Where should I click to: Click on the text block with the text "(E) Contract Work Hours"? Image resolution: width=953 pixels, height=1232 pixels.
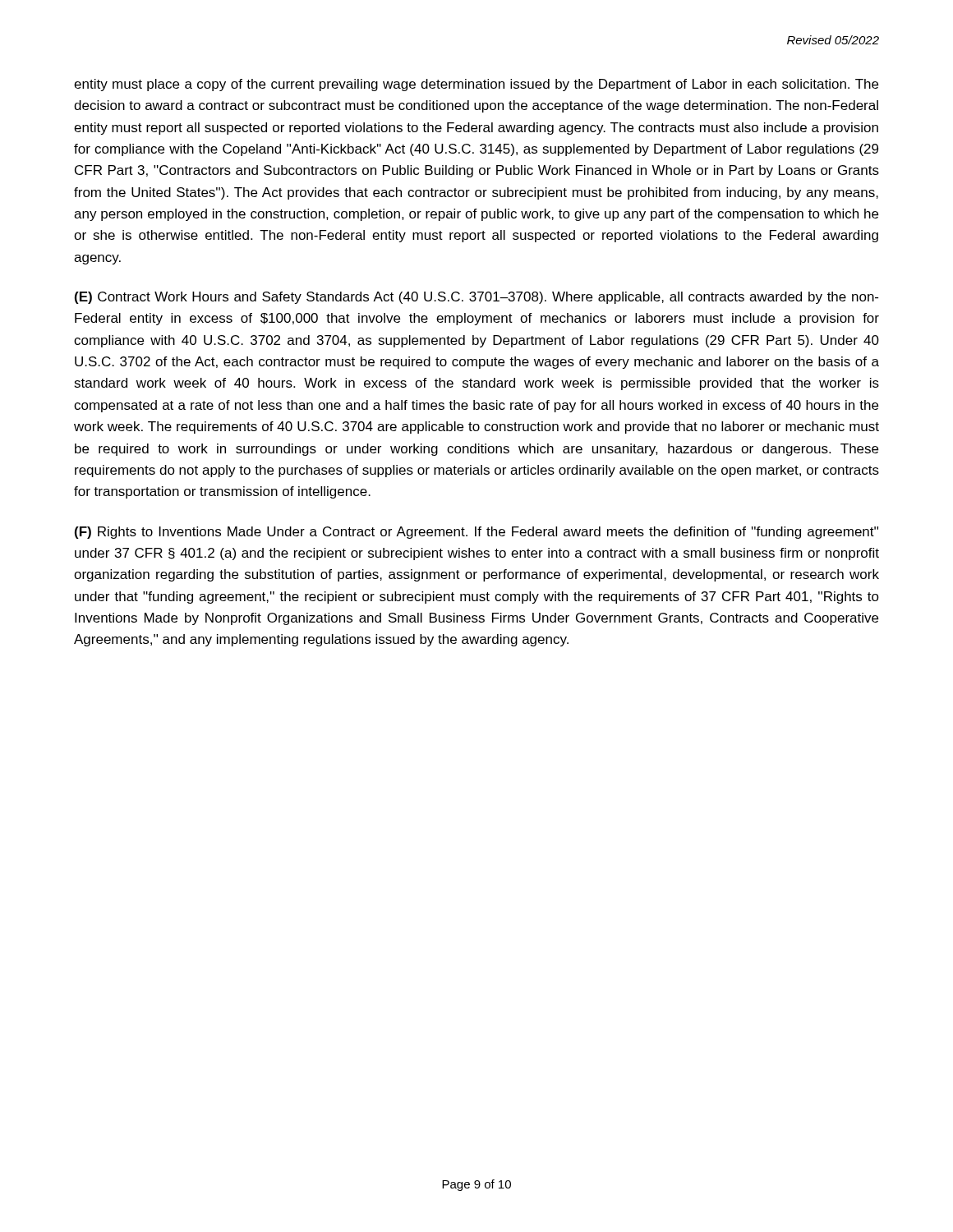tap(476, 394)
